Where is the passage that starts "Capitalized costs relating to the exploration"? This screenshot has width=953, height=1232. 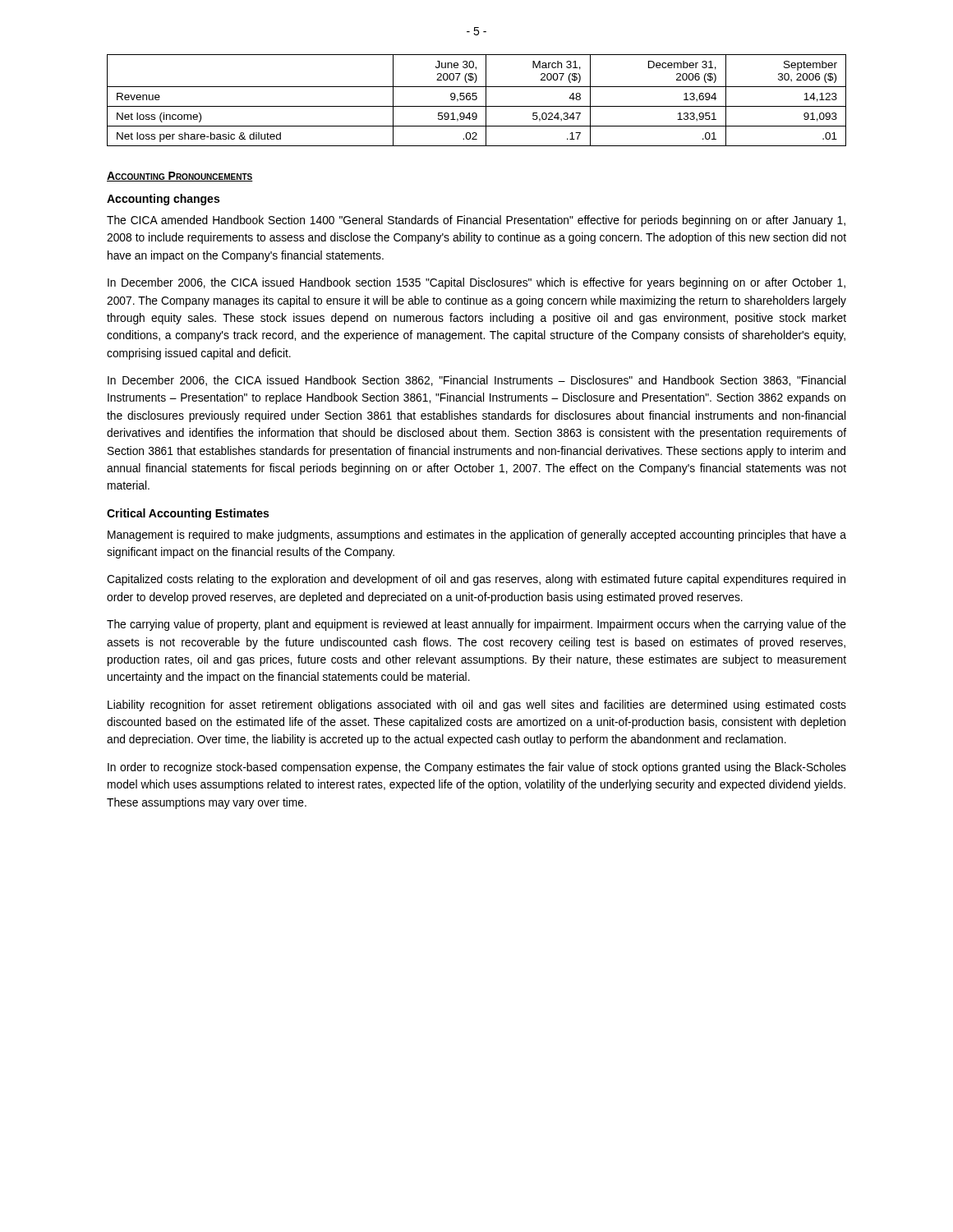(x=476, y=589)
